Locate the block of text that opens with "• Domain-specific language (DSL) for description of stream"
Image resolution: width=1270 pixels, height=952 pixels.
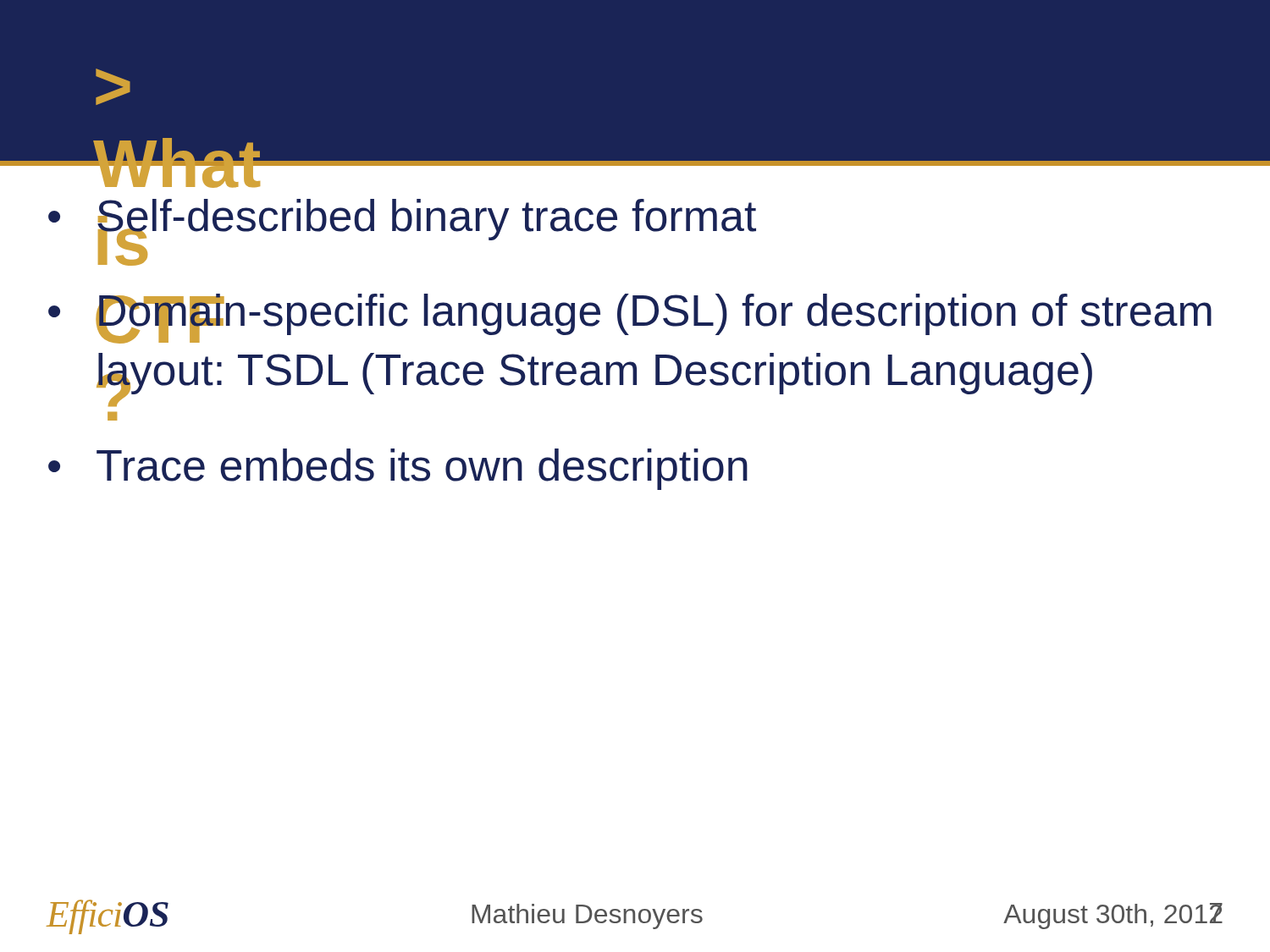coord(635,341)
